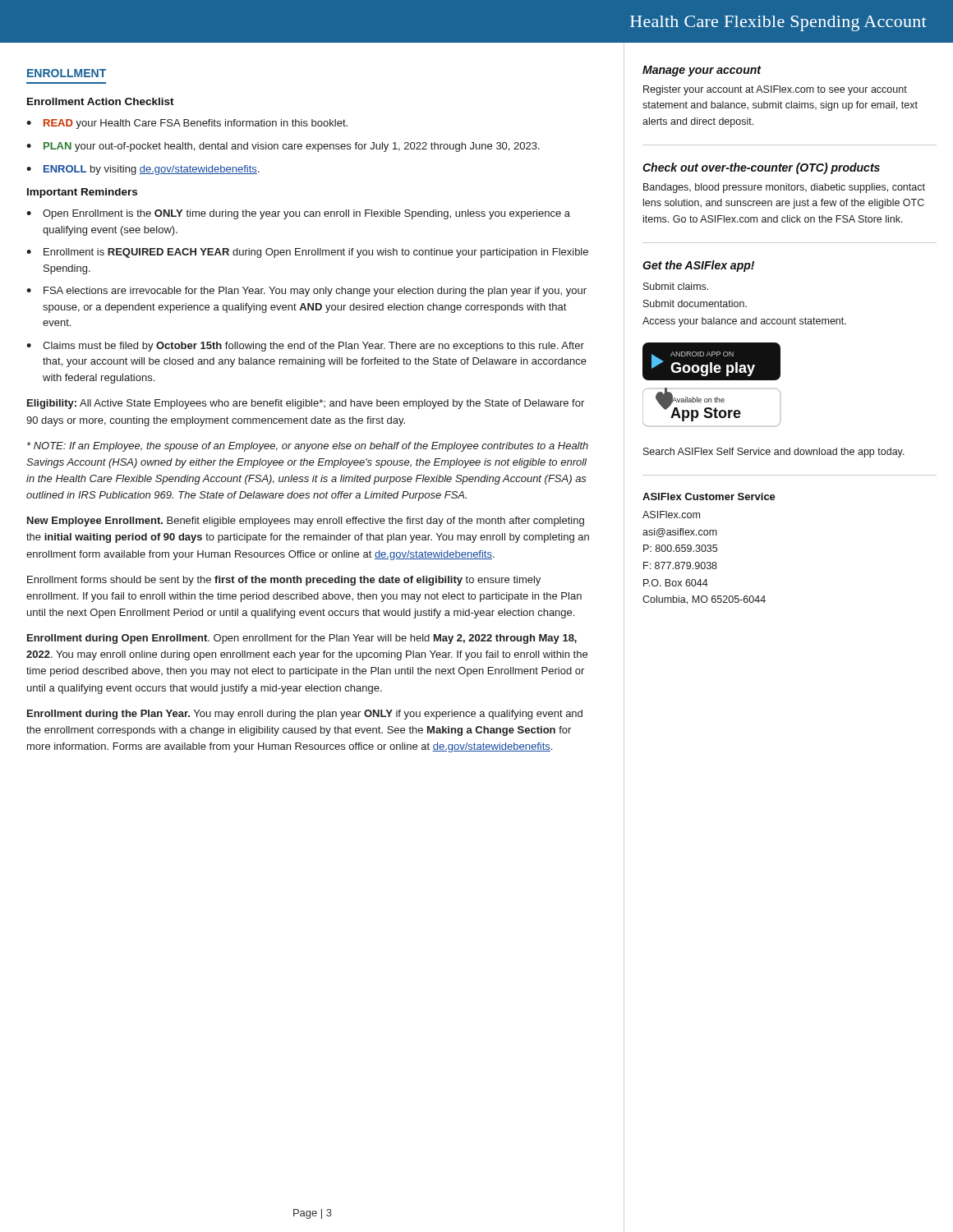Select the list item that reads "• PLAN your out-of-pocket"
The width and height of the screenshot is (953, 1232).
tap(283, 146)
